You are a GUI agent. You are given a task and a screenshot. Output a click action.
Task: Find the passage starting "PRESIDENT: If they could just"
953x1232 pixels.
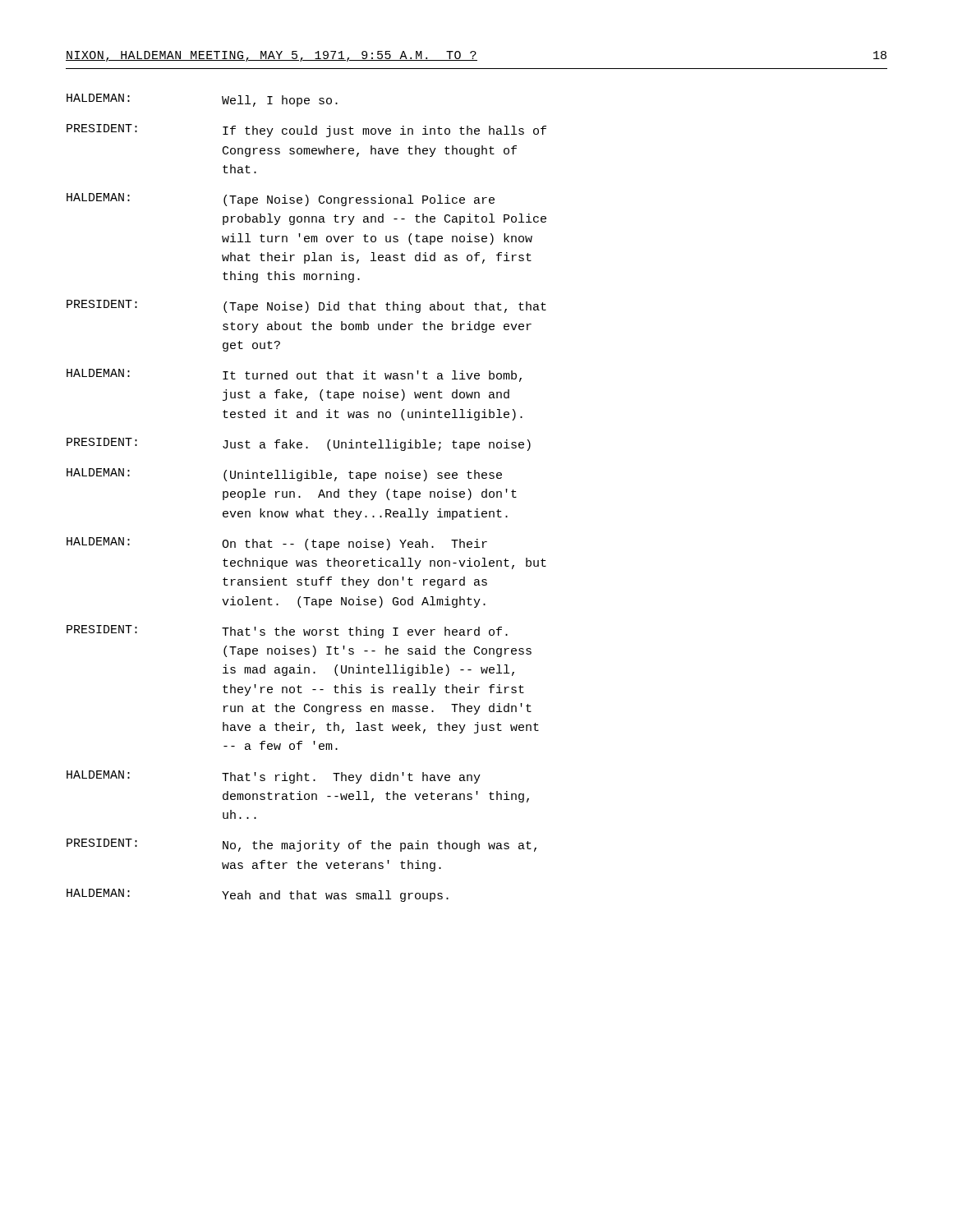click(x=476, y=151)
